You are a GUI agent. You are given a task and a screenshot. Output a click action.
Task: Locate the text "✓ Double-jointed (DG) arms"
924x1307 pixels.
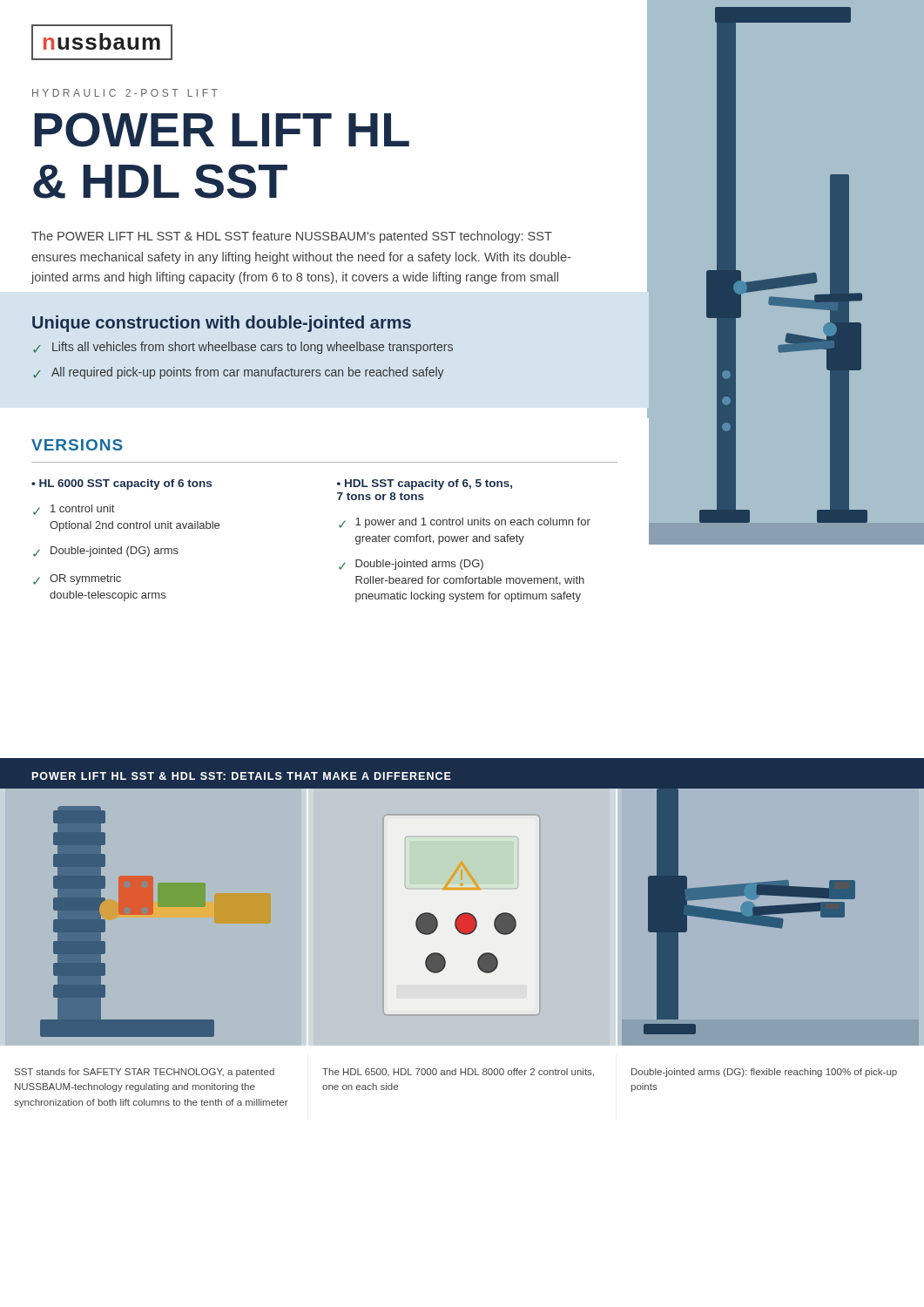[x=105, y=552]
